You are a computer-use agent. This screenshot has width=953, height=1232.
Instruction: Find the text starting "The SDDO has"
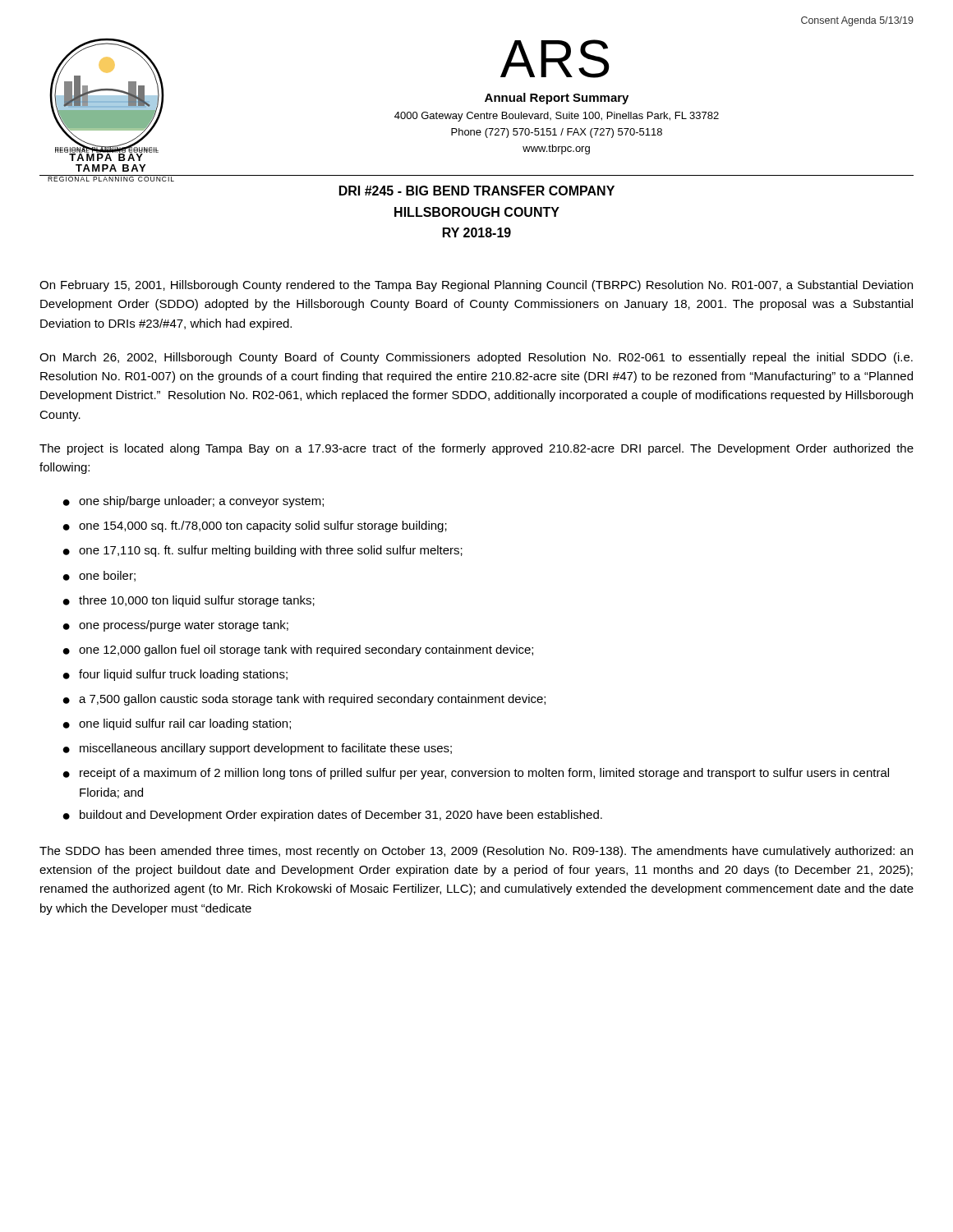click(476, 879)
